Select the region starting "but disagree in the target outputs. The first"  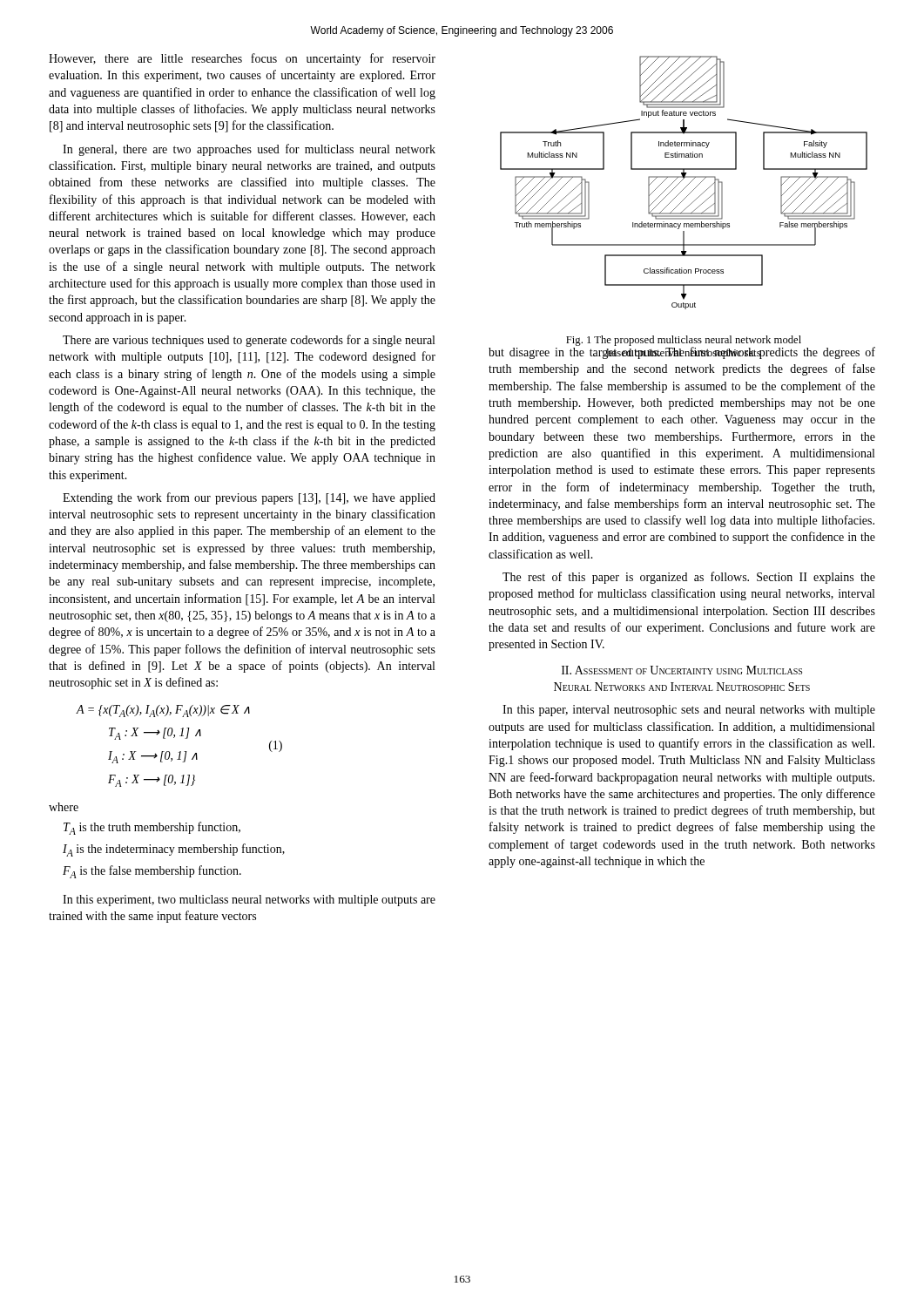click(x=682, y=454)
